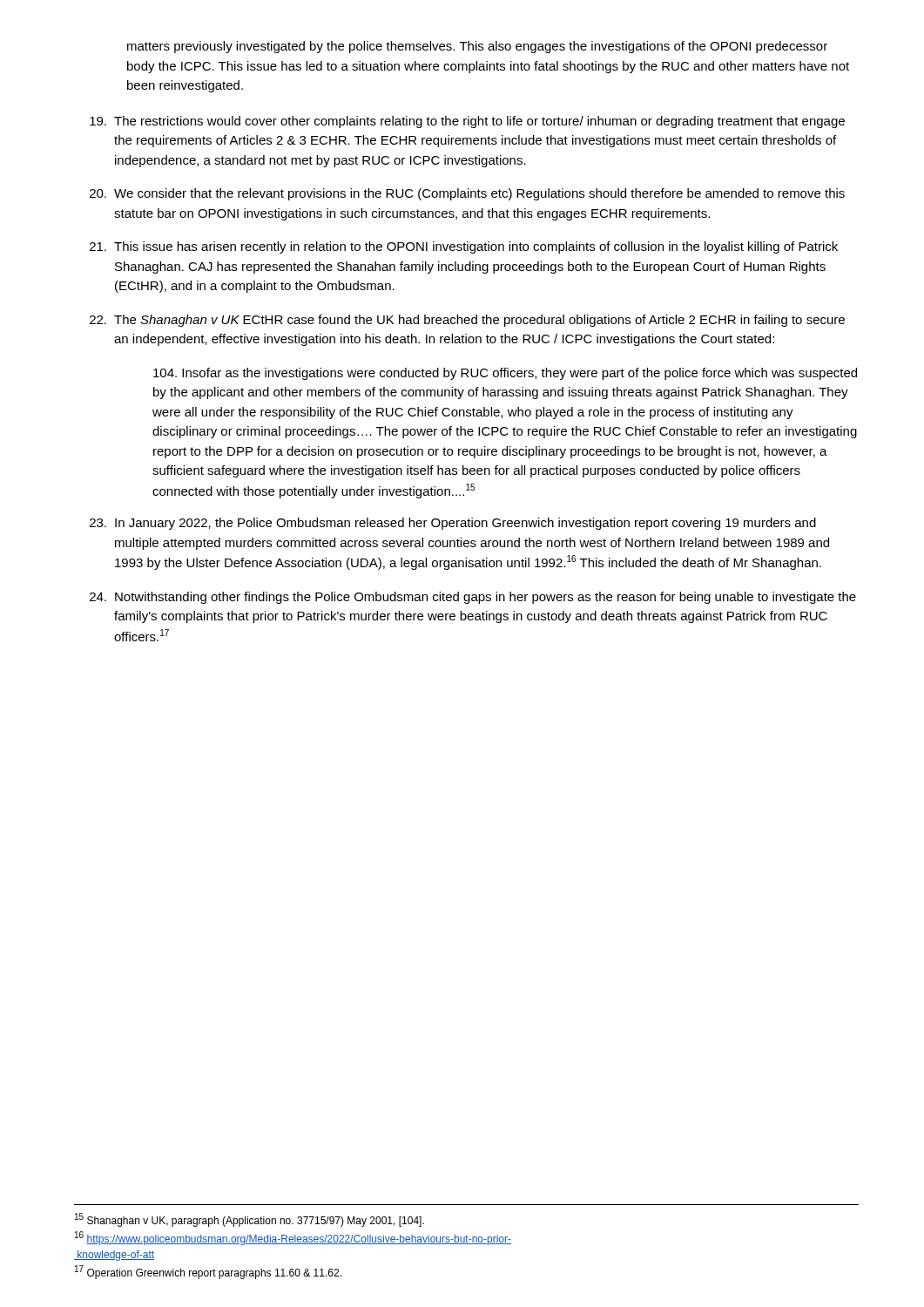
Task: Click the passage that begins "21. This issue"
Action: 466,266
